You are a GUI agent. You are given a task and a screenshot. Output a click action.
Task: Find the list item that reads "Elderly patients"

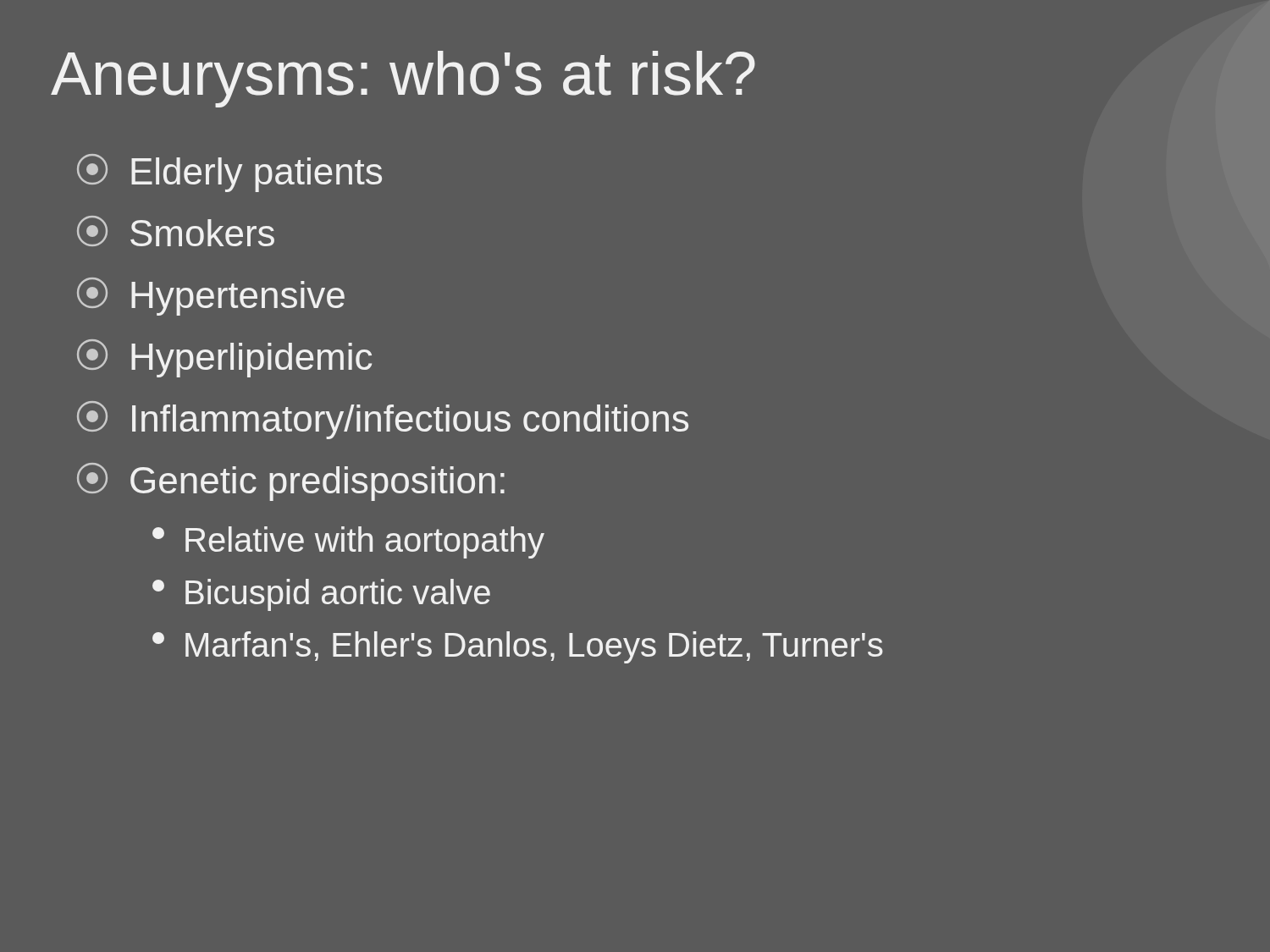coord(230,172)
